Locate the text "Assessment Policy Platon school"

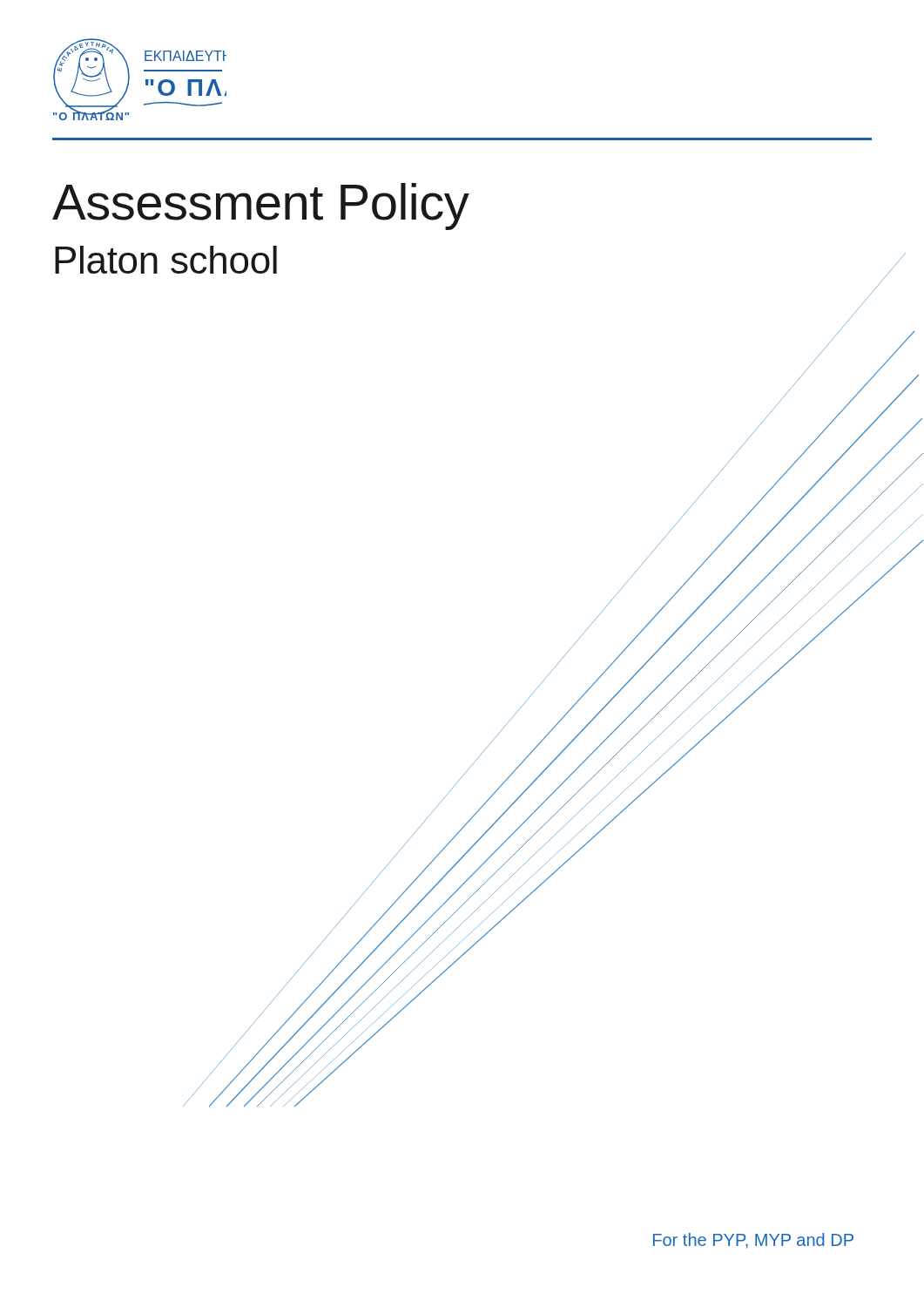coord(261,228)
